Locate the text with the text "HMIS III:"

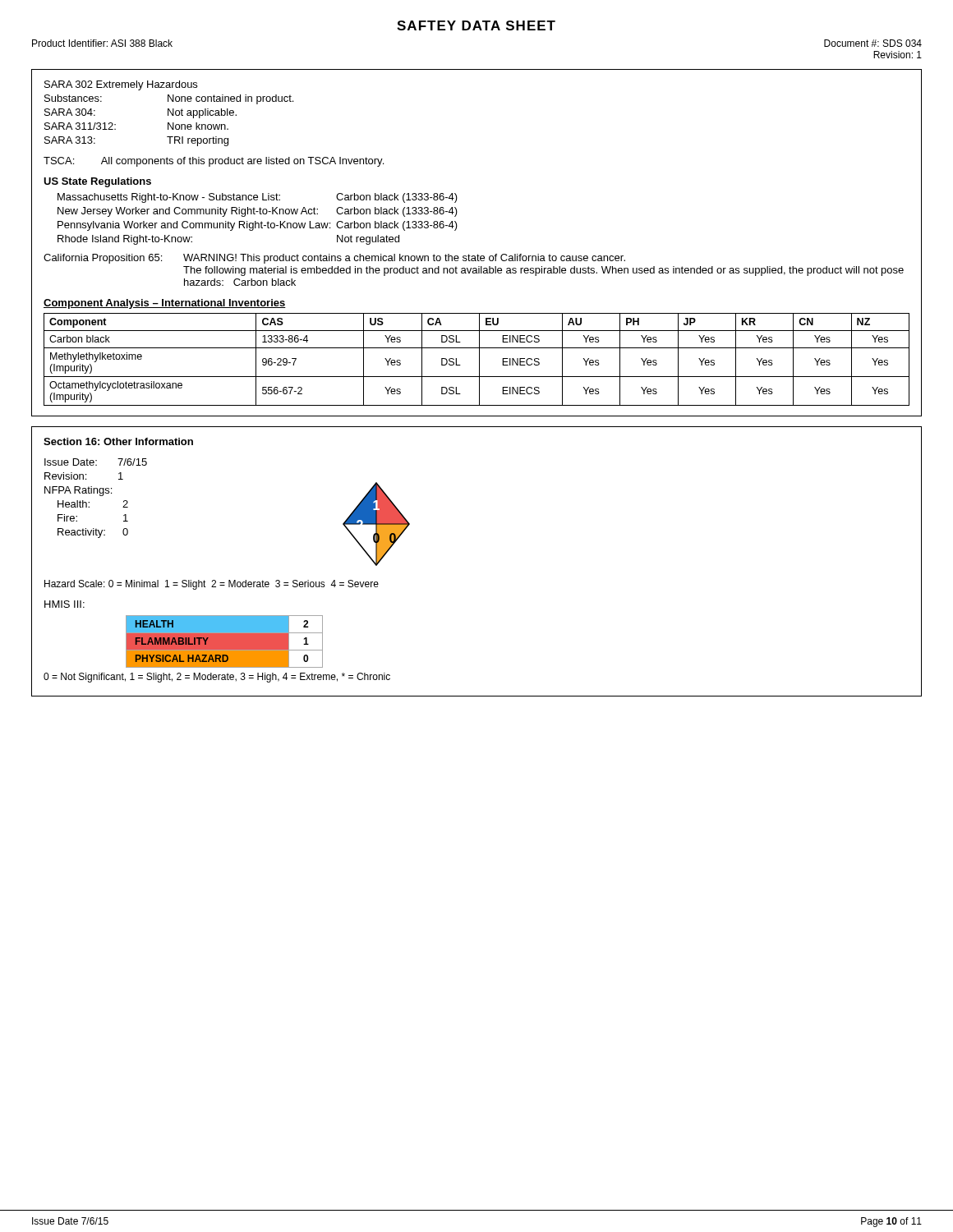coord(64,604)
